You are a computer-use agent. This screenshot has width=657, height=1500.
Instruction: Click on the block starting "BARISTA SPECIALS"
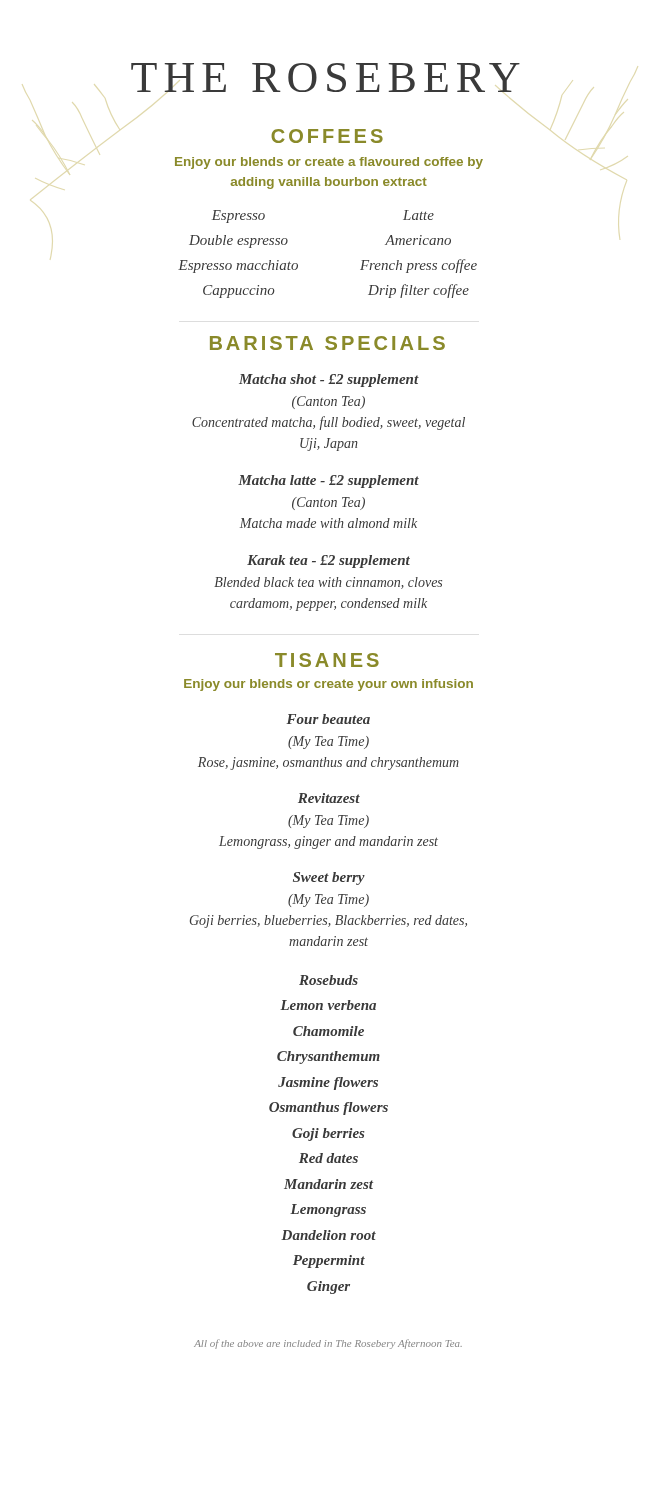(x=328, y=343)
